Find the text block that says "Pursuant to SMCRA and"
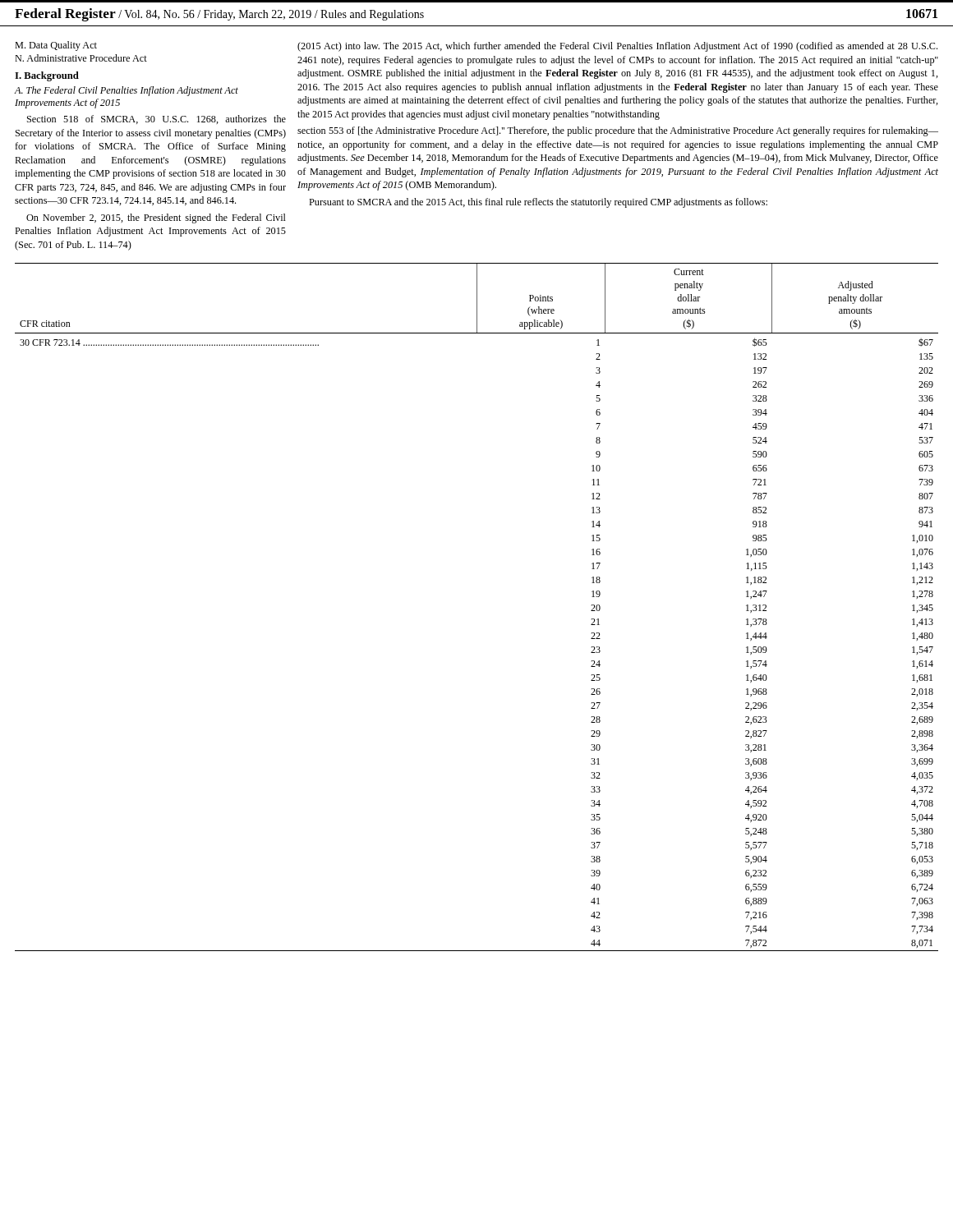This screenshot has height=1232, width=953. click(538, 202)
